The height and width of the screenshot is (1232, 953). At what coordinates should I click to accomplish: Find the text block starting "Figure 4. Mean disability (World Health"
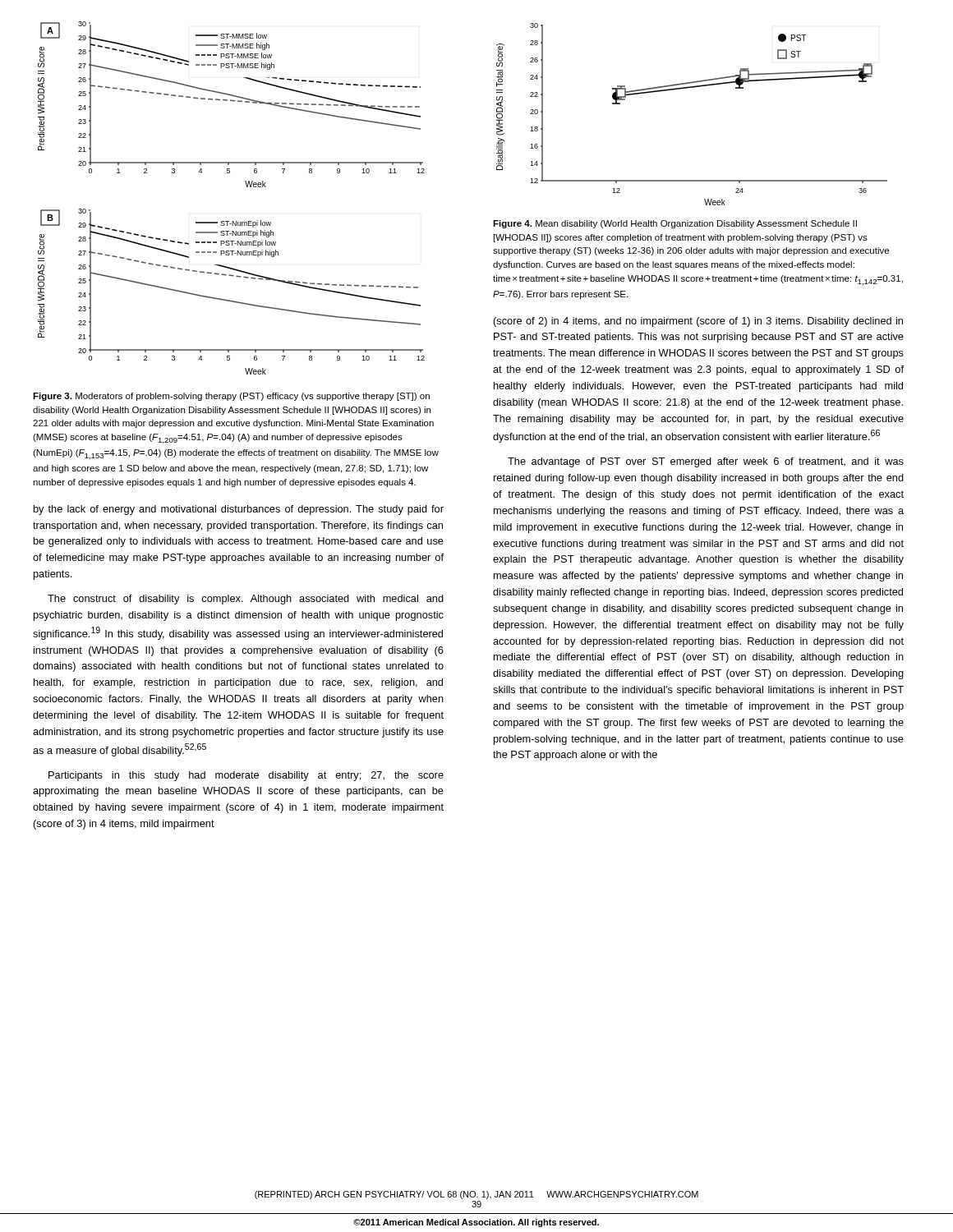coord(698,259)
